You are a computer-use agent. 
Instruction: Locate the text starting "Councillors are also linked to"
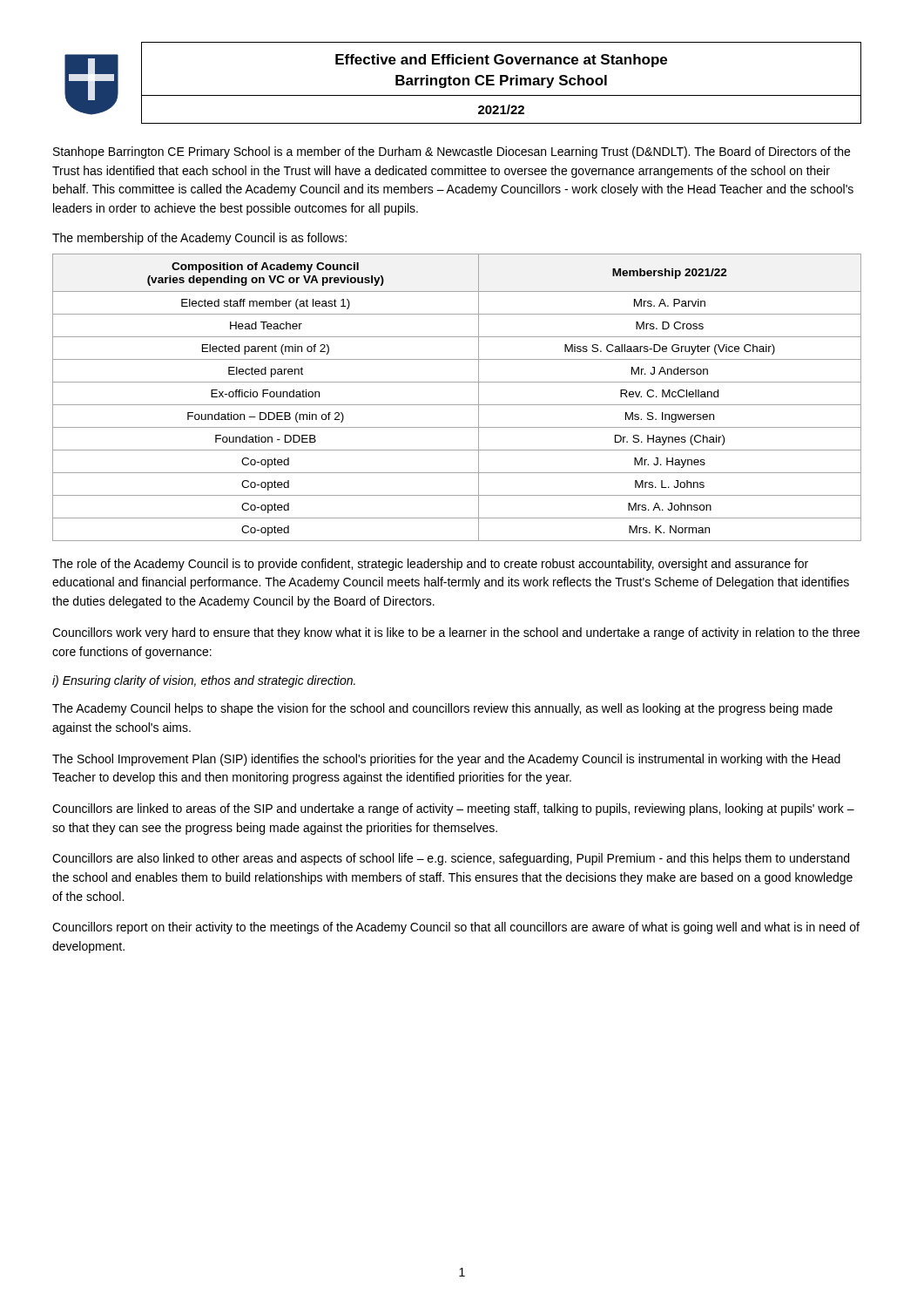[x=453, y=877]
